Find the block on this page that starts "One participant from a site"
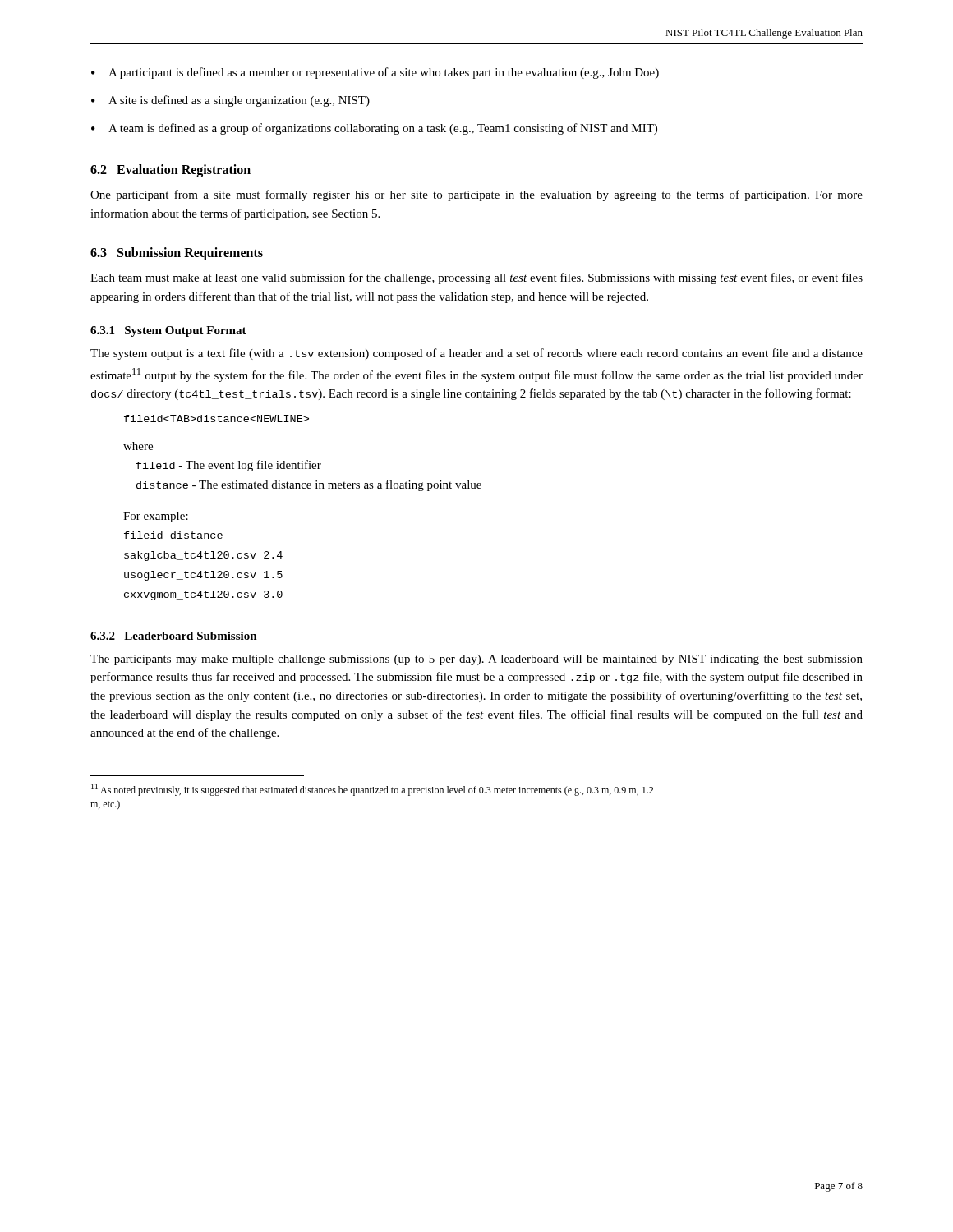The height and width of the screenshot is (1232, 953). point(476,204)
